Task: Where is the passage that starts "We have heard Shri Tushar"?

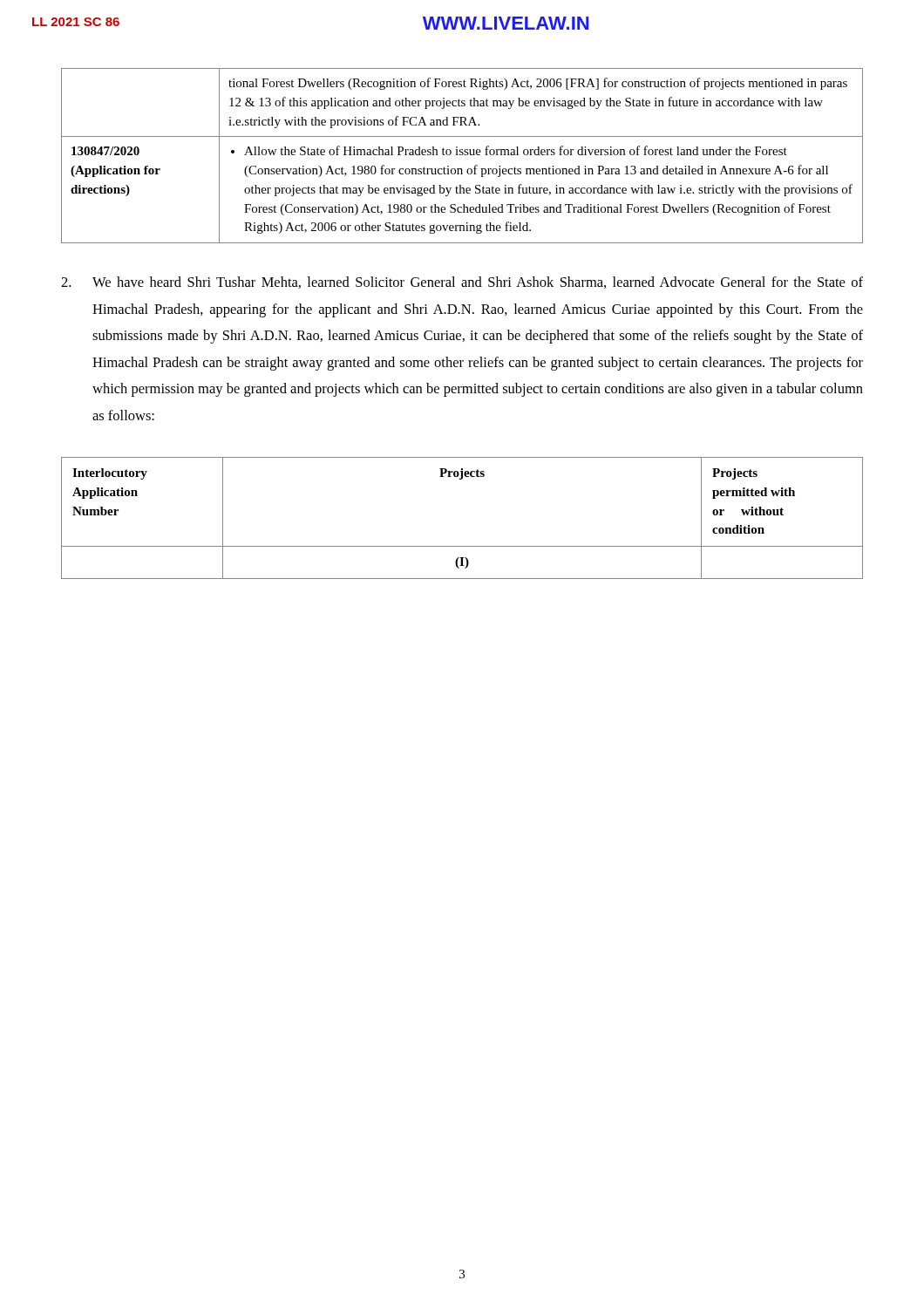Action: tap(462, 349)
